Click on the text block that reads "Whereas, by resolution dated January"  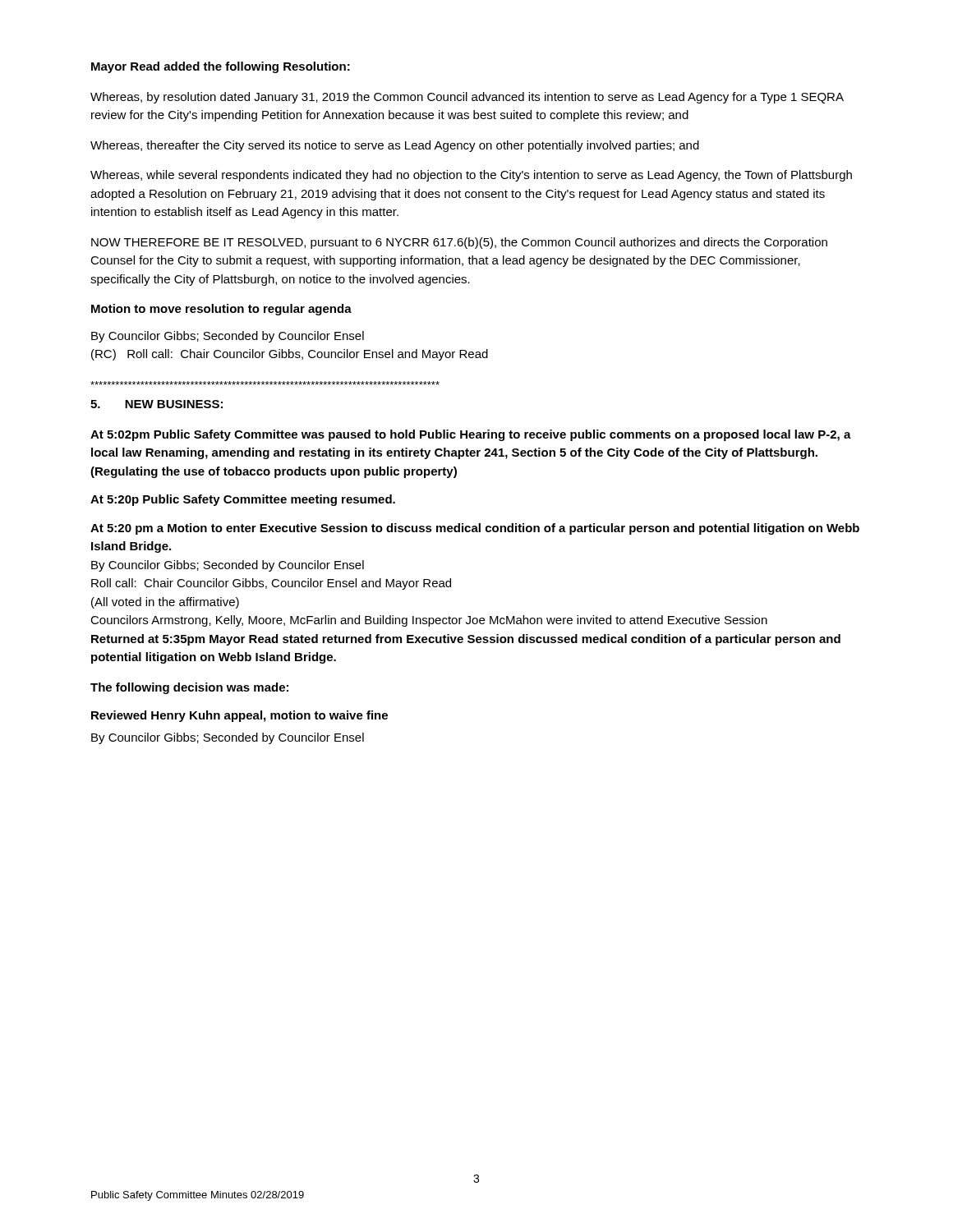(467, 105)
